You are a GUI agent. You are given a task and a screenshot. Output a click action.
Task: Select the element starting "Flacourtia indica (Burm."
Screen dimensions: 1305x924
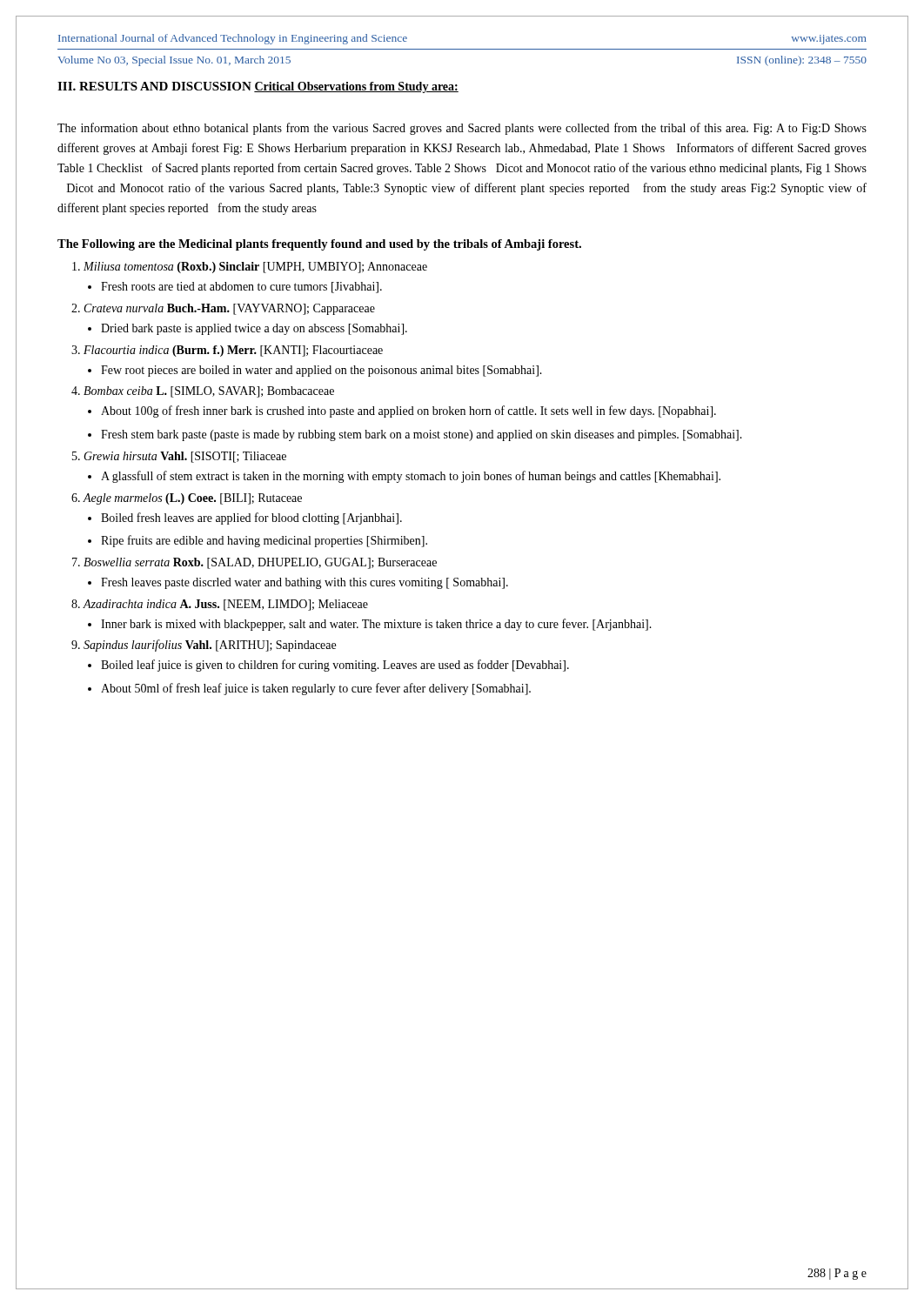pos(475,362)
